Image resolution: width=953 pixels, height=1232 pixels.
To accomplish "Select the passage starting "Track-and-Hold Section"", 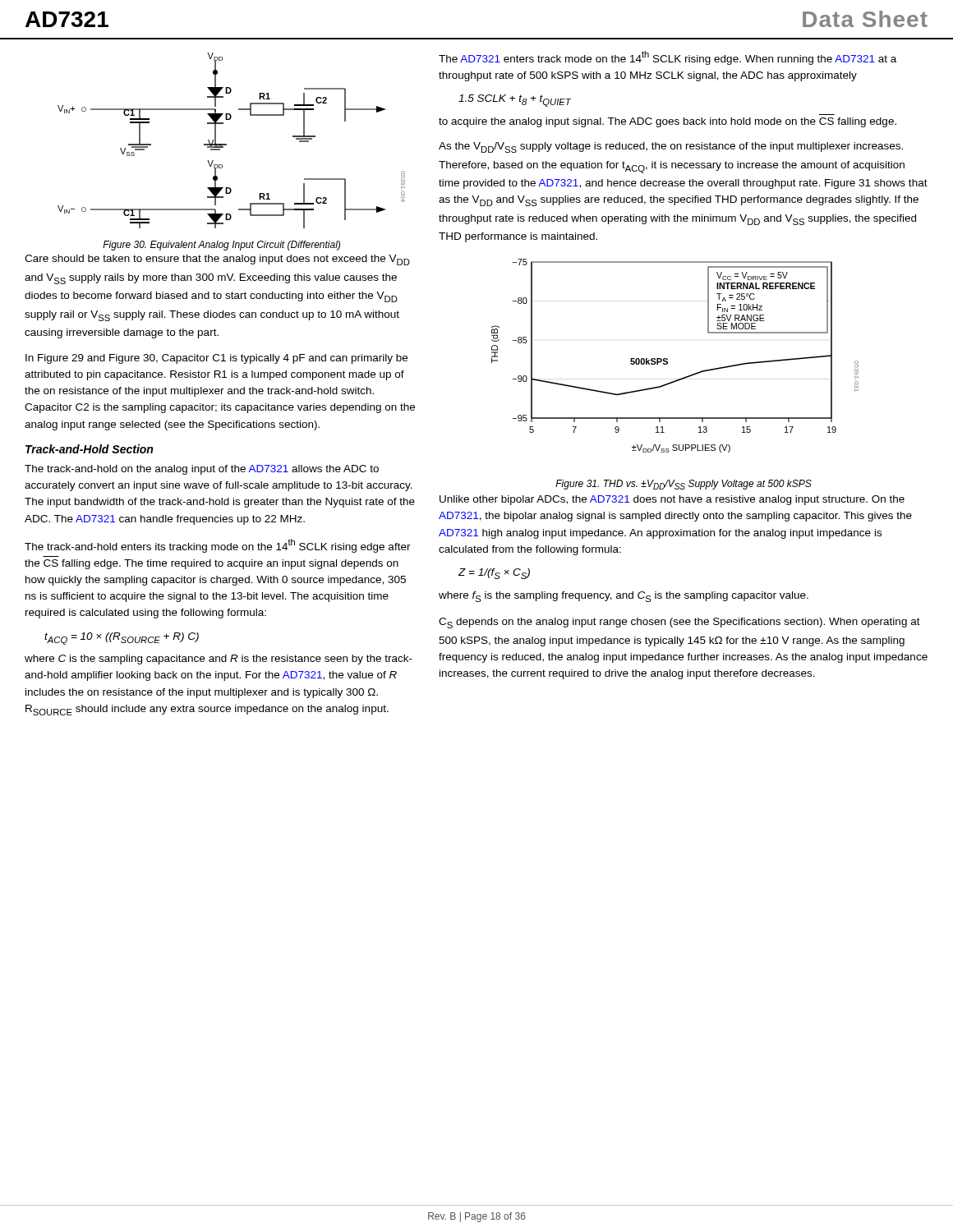I will click(89, 449).
